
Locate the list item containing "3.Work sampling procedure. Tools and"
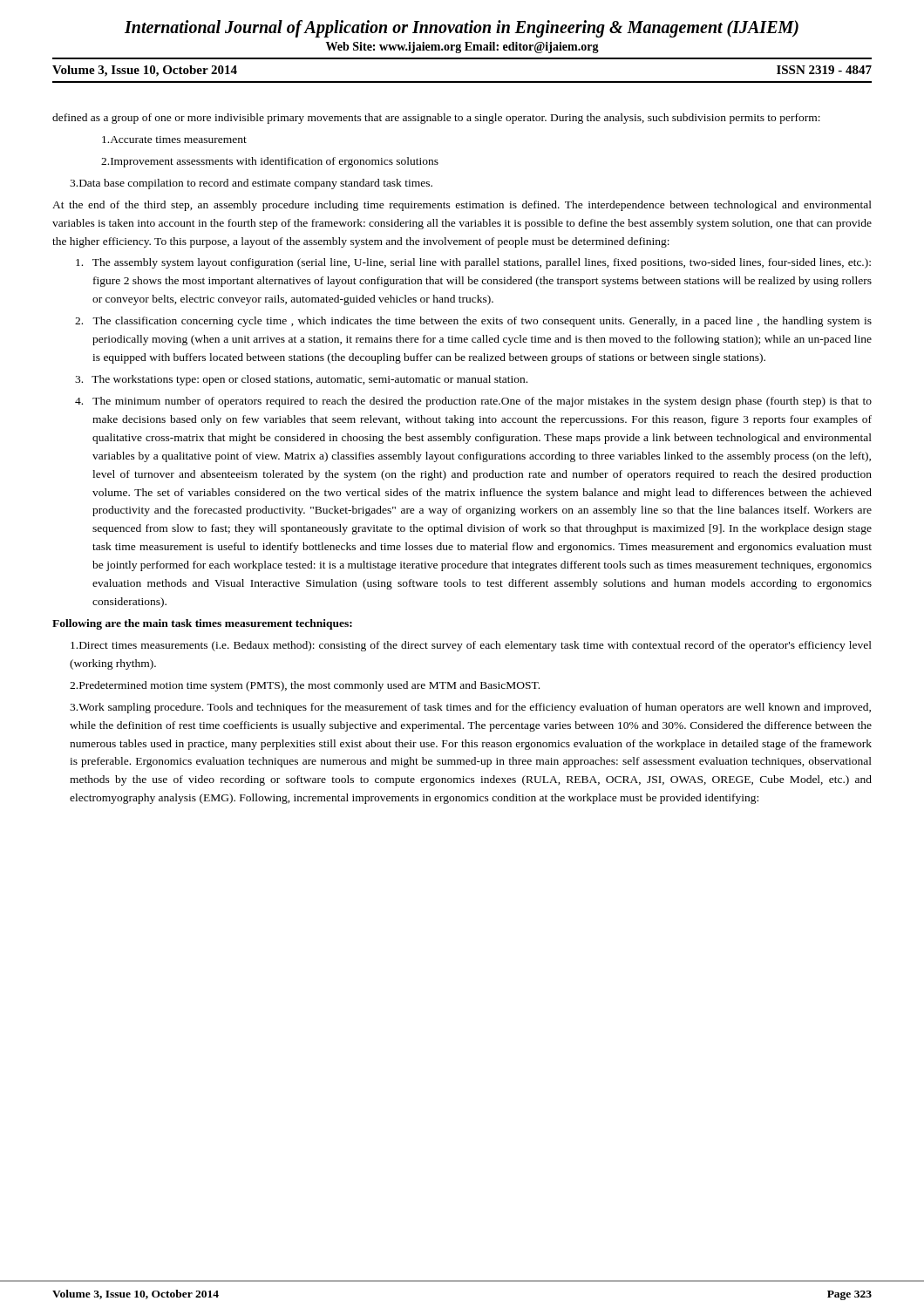[471, 752]
